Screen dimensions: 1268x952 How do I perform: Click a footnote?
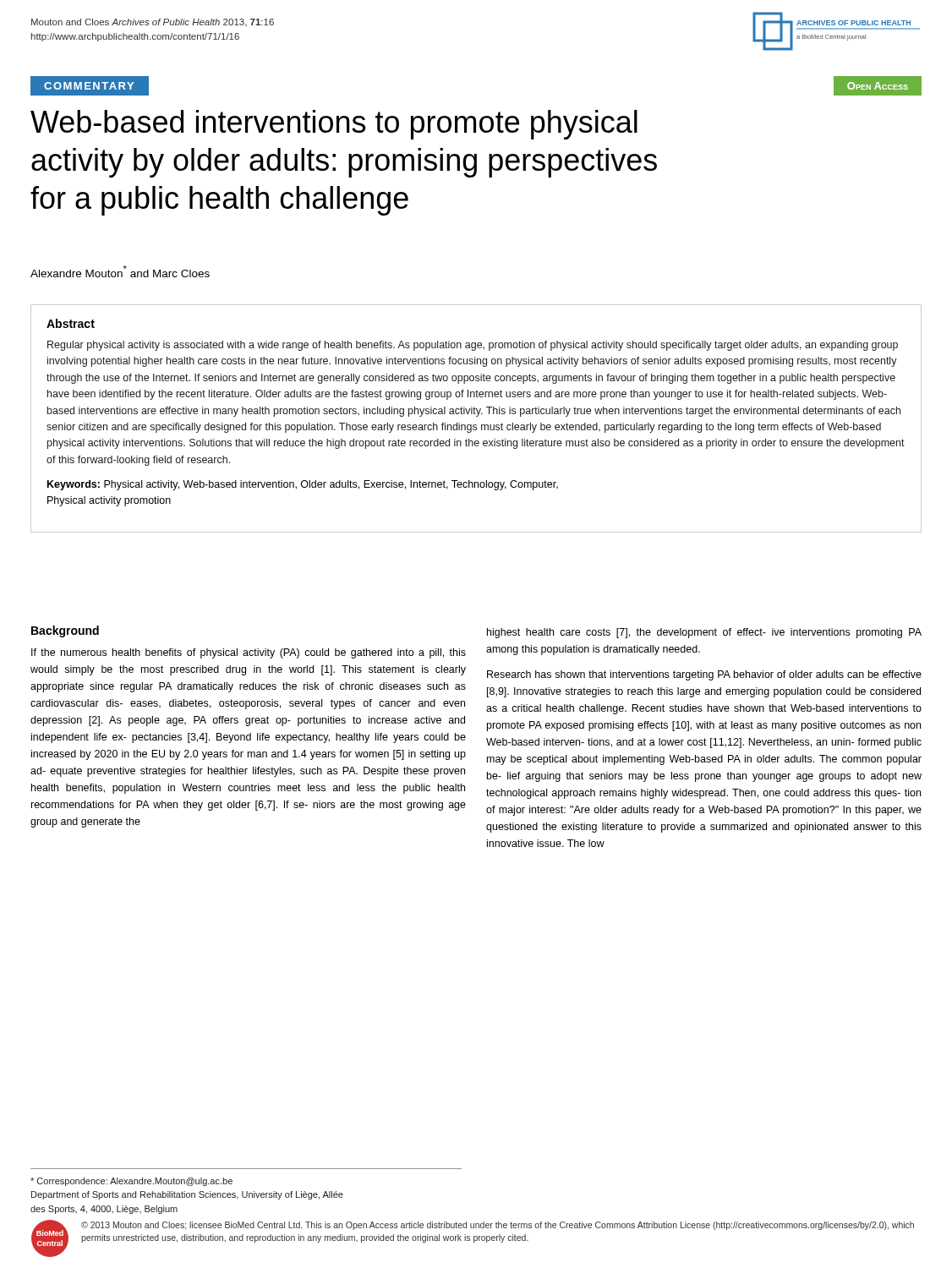pos(187,1194)
